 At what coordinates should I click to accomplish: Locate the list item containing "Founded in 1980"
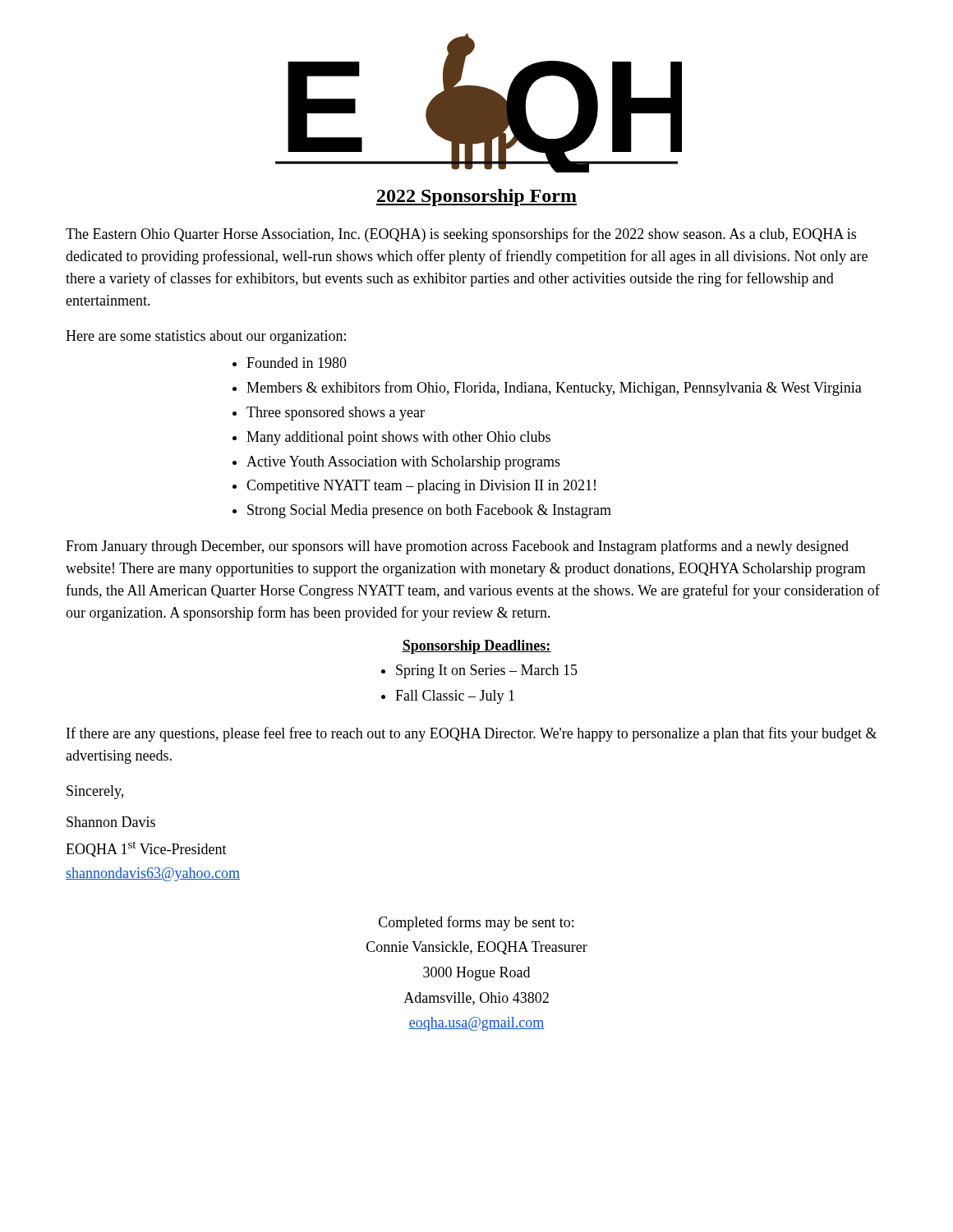(x=297, y=363)
